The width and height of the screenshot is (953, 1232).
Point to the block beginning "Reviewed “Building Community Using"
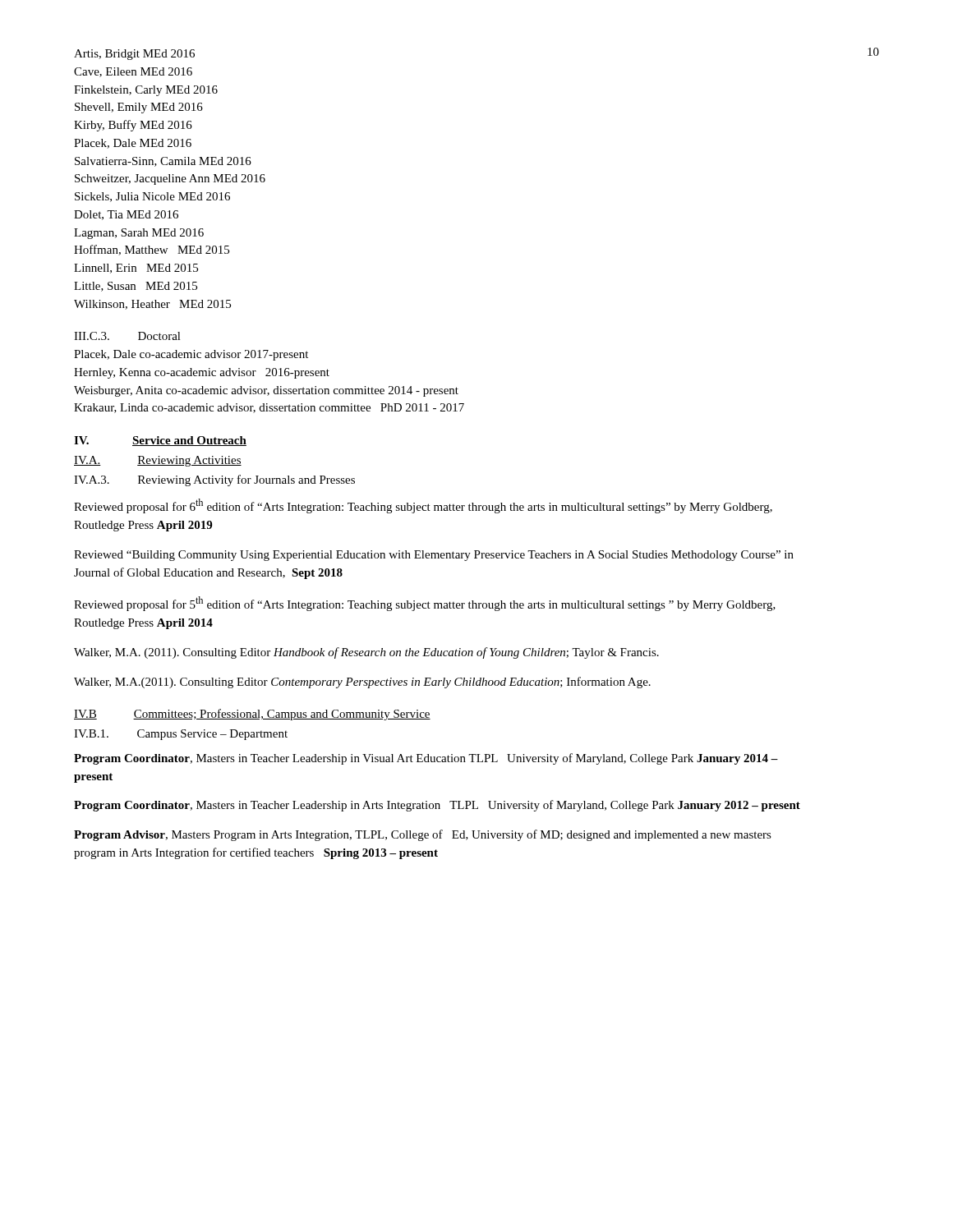click(444, 564)
